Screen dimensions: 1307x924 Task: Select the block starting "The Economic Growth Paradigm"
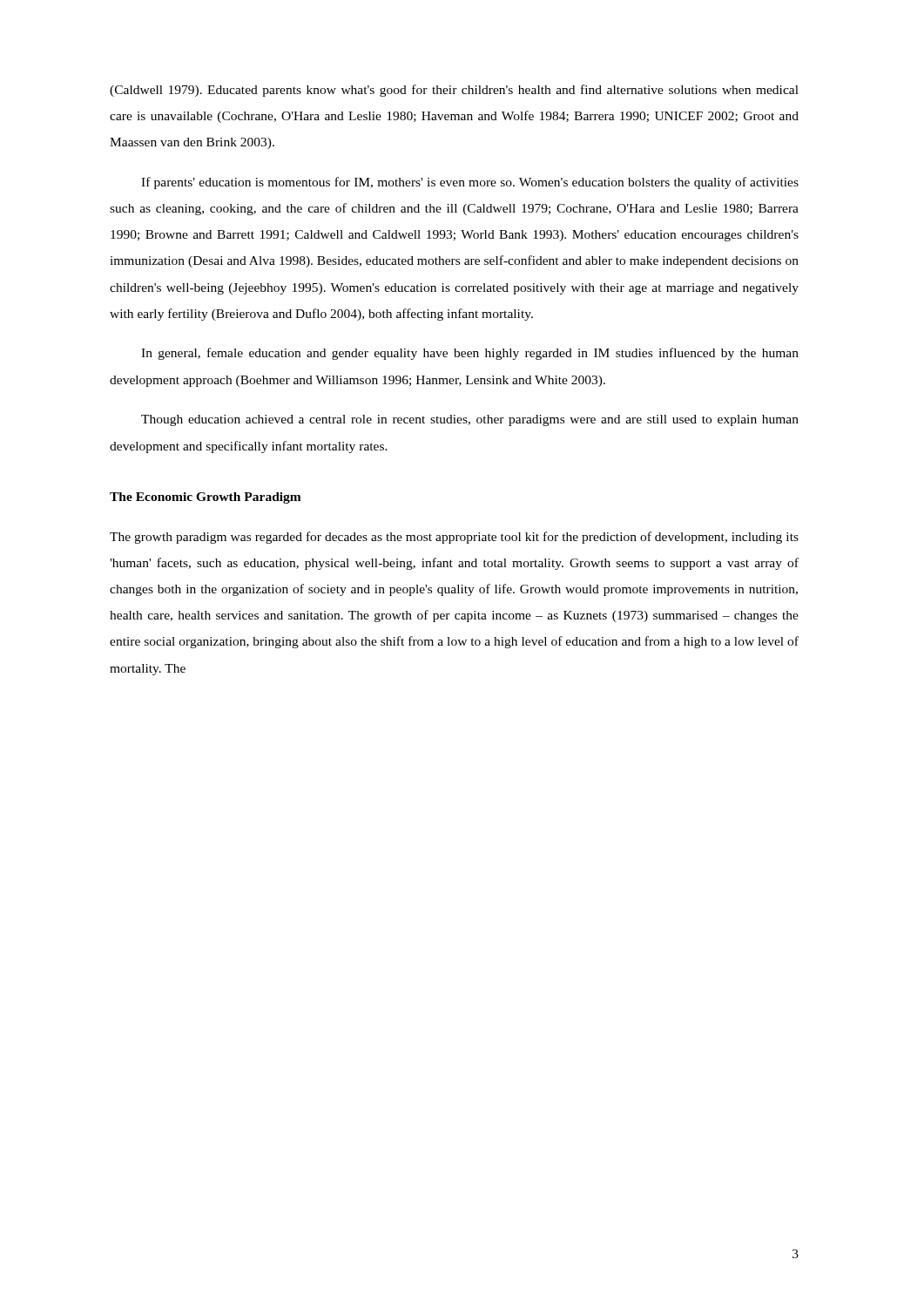(x=205, y=496)
